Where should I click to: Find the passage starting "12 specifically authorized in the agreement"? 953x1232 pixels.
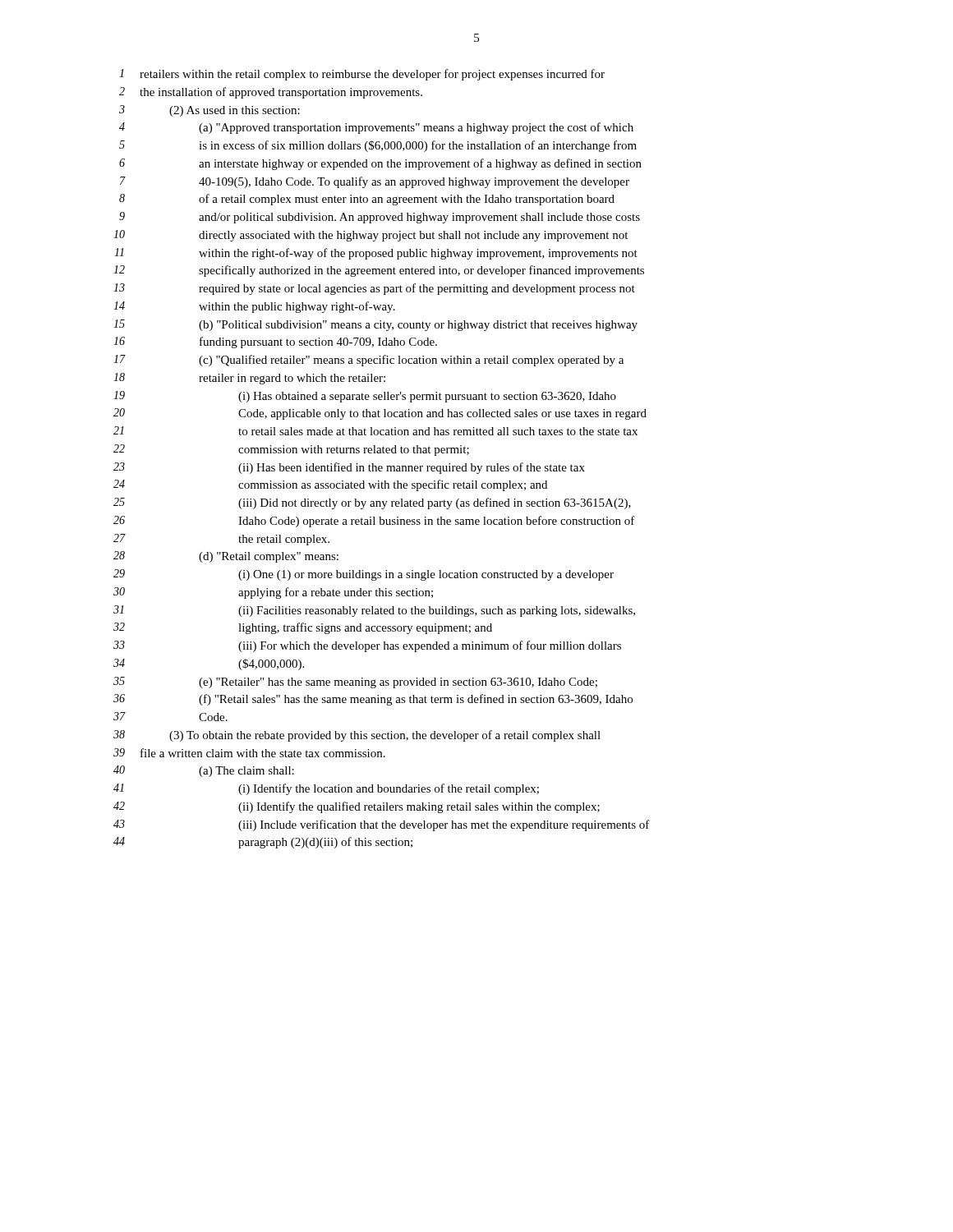485,271
